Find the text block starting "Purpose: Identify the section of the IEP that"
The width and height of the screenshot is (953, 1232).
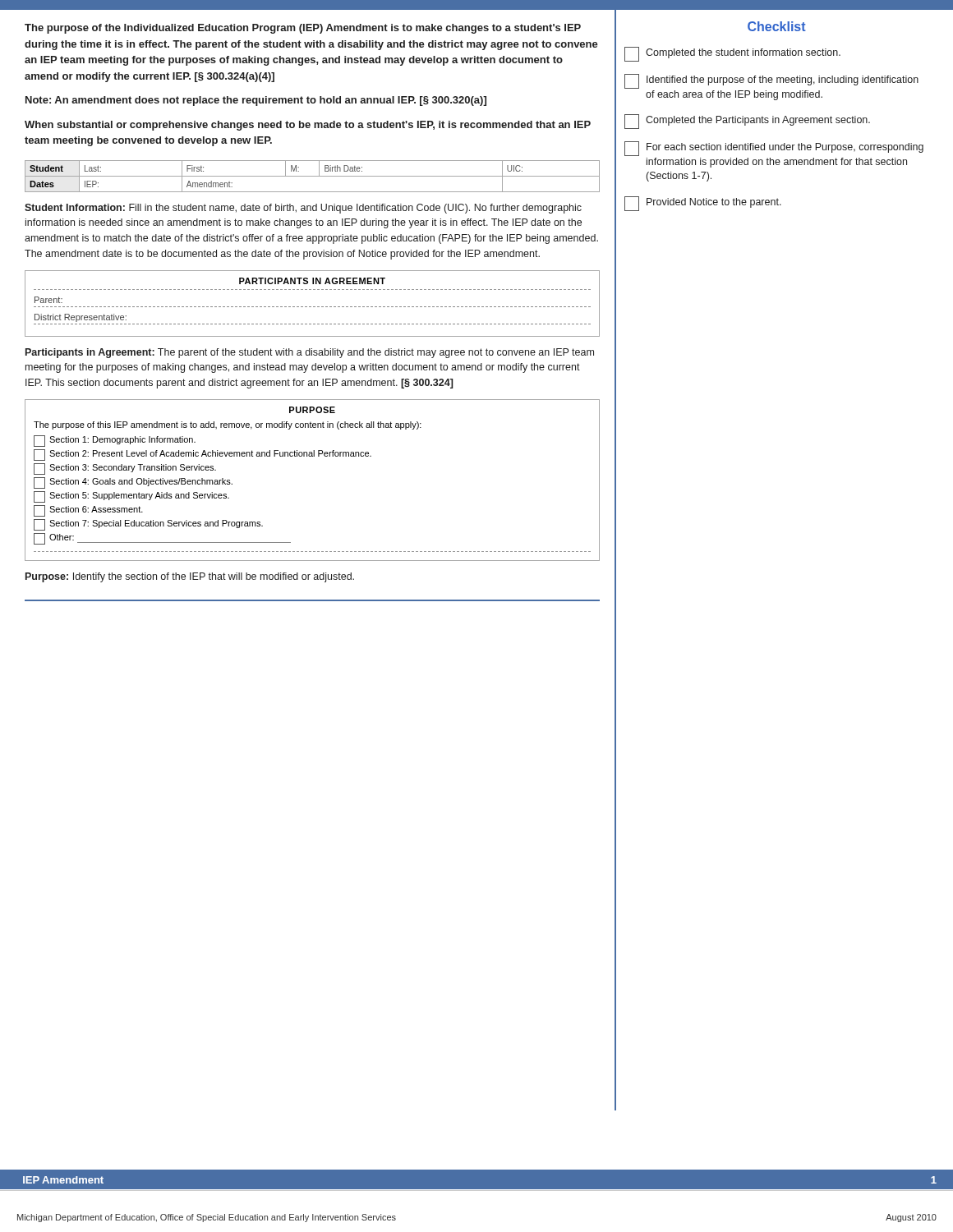[190, 576]
